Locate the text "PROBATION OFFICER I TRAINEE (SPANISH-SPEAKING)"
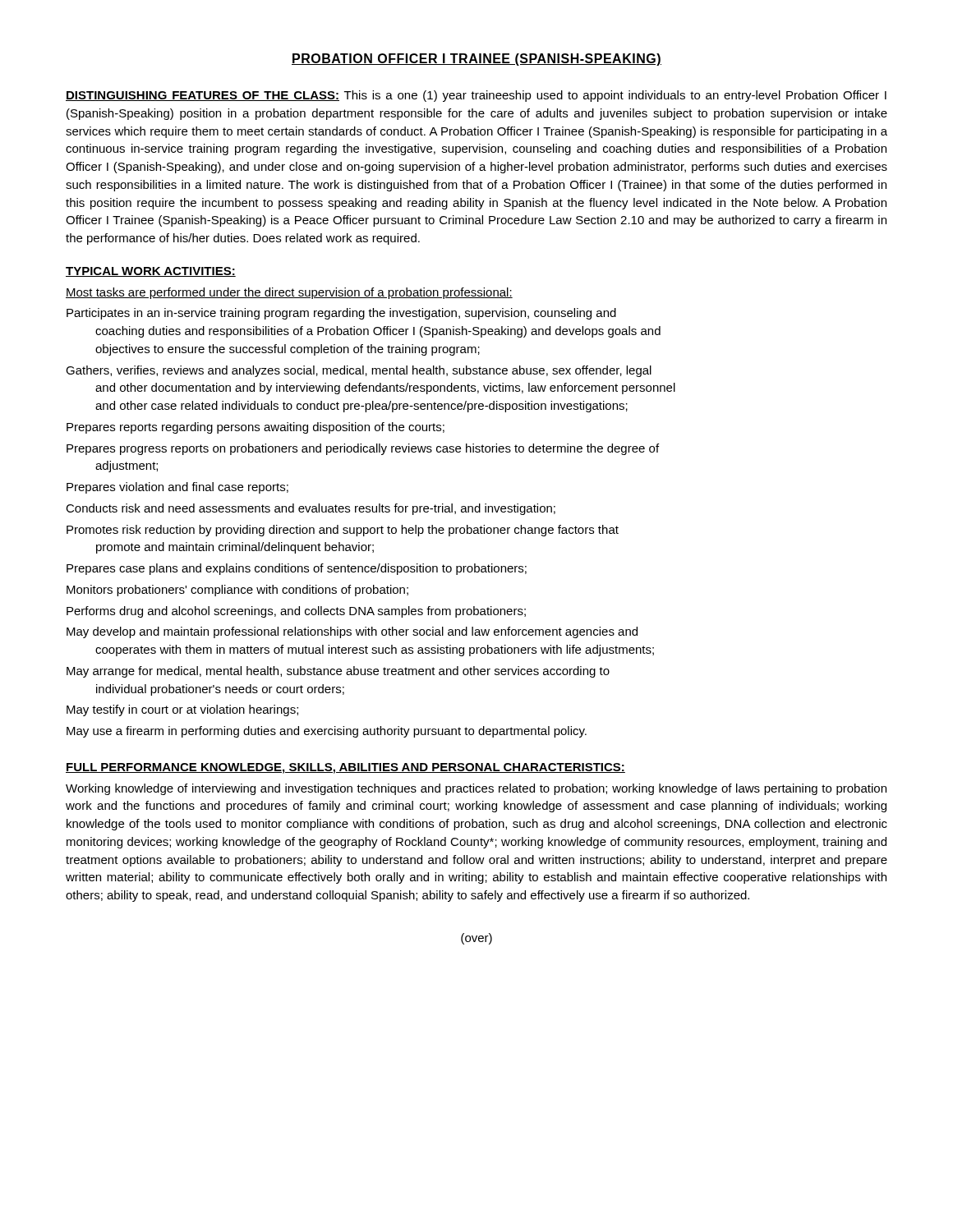The height and width of the screenshot is (1232, 953). point(476,59)
